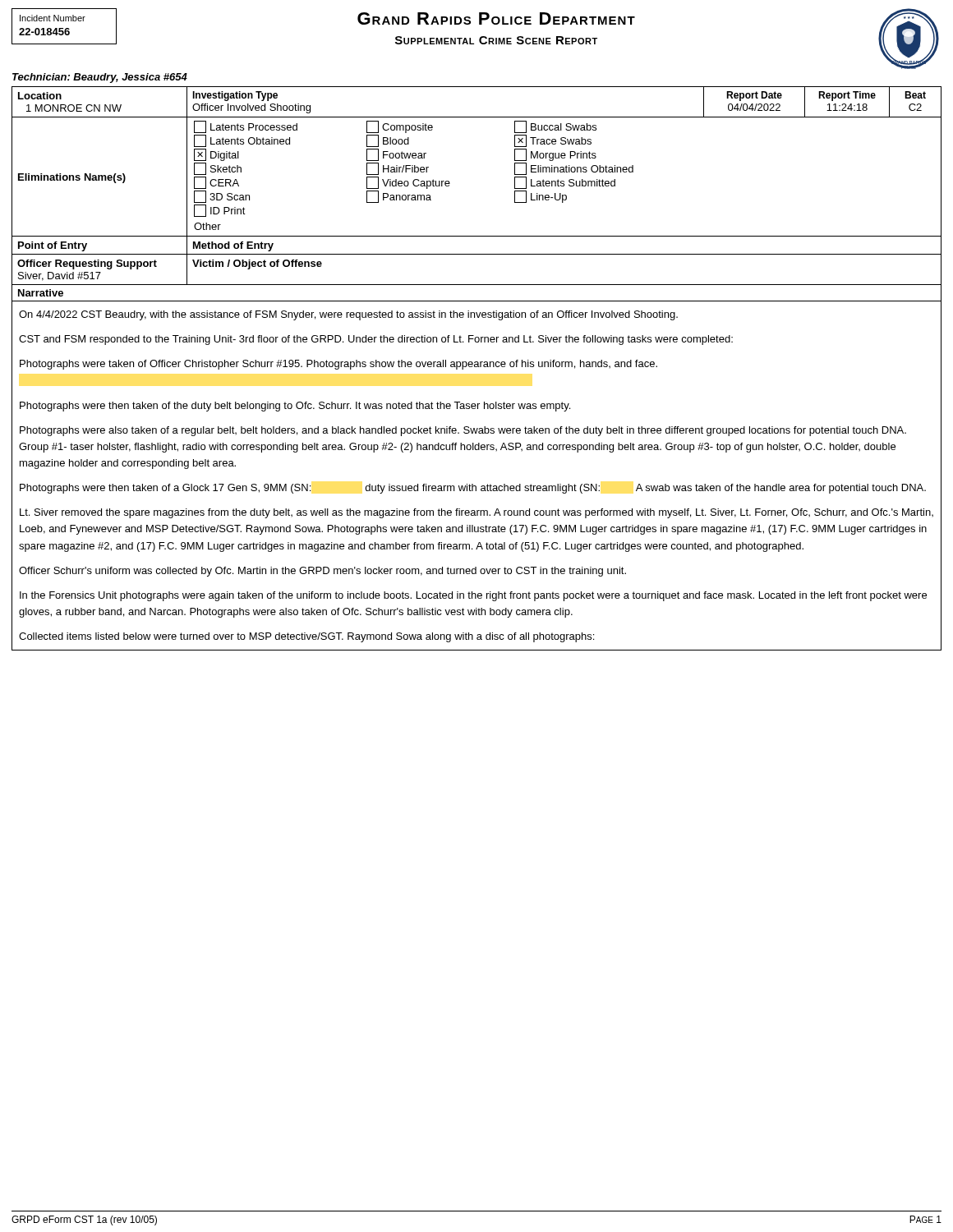Find the table that mentions "Officer Requesting Support"
Viewport: 953px width, 1232px height.
(476, 269)
